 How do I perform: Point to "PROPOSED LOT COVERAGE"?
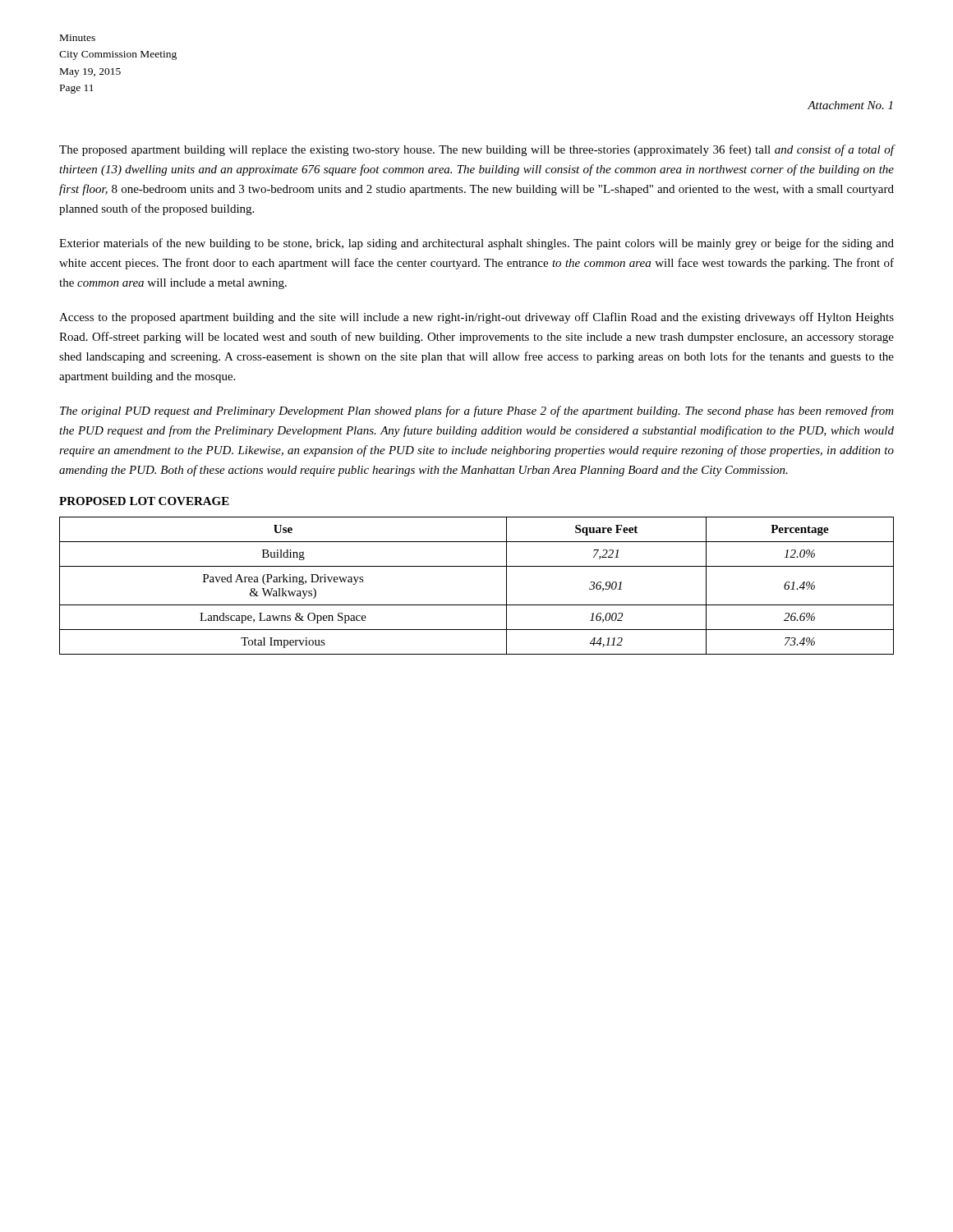point(144,501)
